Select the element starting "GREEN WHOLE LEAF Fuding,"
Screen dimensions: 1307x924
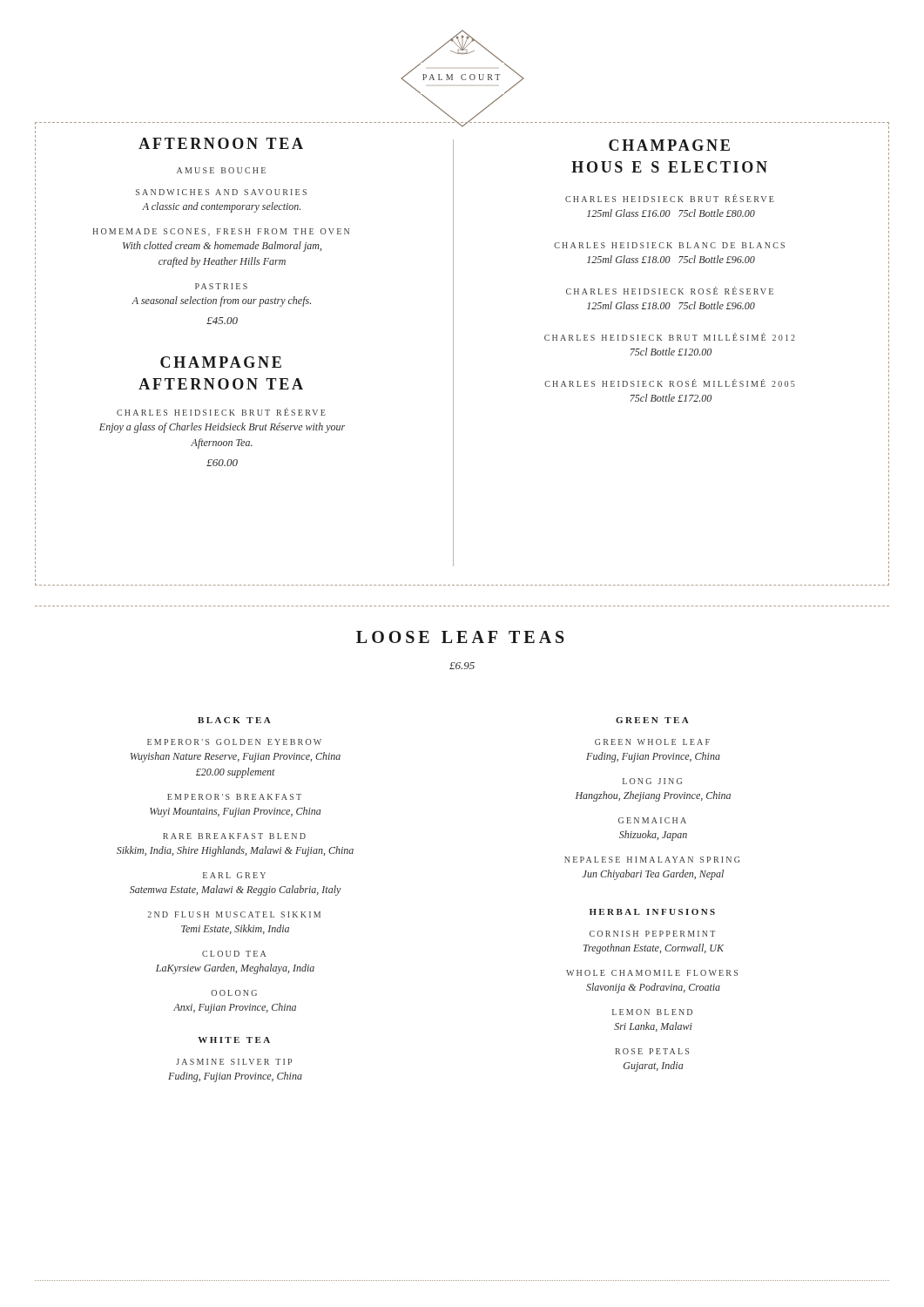[x=653, y=751]
